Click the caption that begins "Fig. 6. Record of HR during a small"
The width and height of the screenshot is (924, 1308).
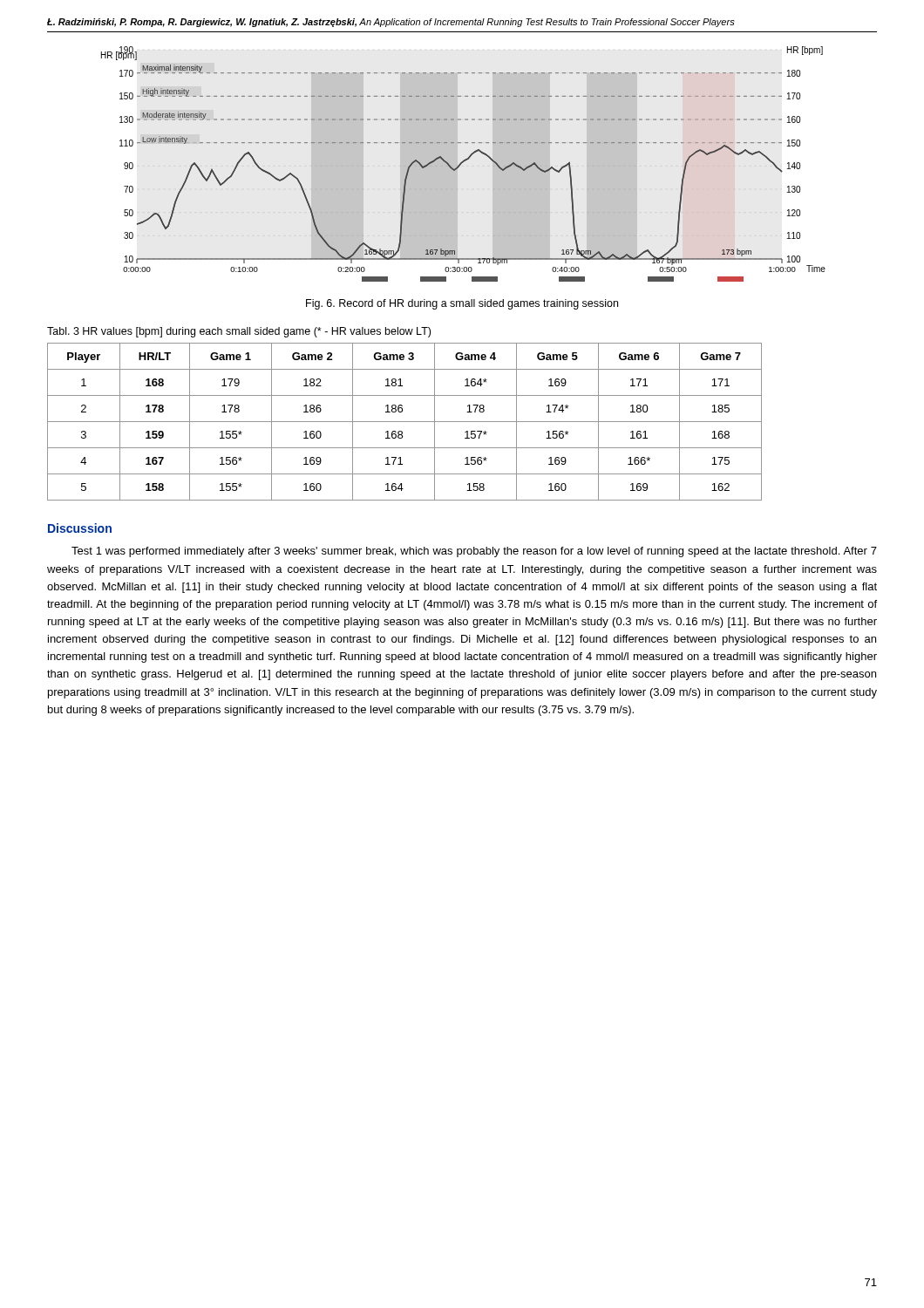[x=462, y=304]
